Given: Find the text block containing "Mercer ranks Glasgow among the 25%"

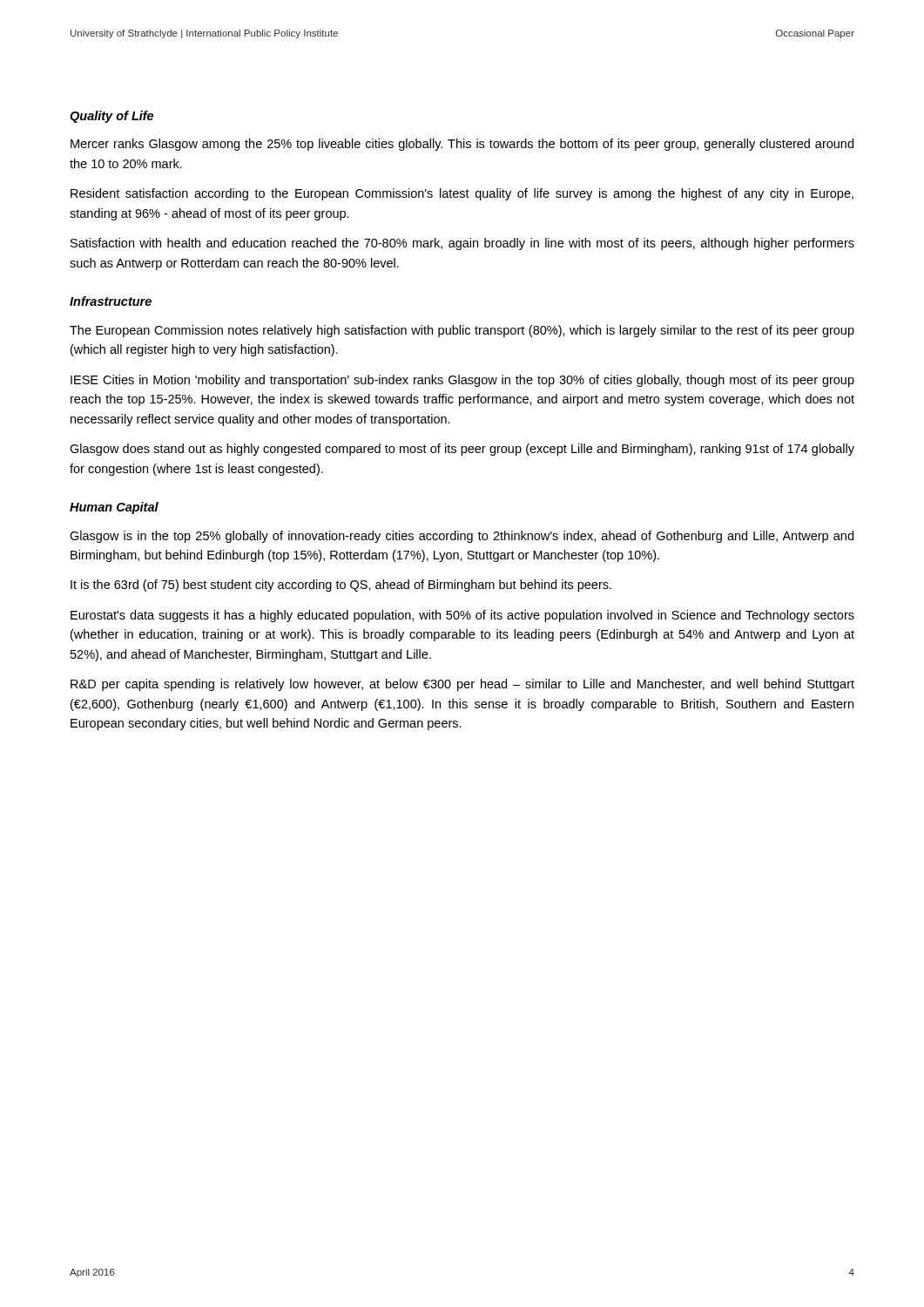Looking at the screenshot, I should (462, 154).
